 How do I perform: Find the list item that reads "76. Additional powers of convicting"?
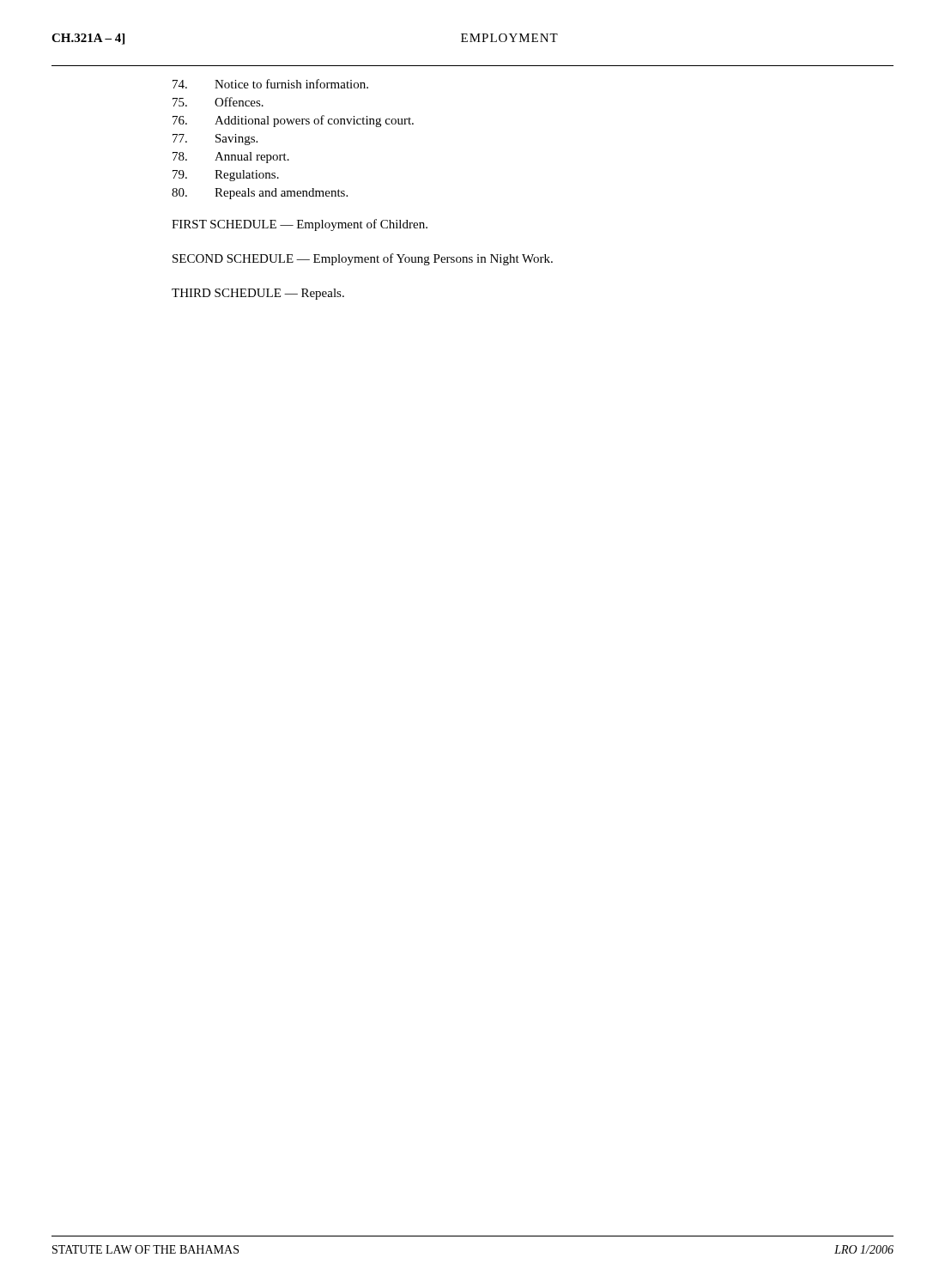[293, 121]
